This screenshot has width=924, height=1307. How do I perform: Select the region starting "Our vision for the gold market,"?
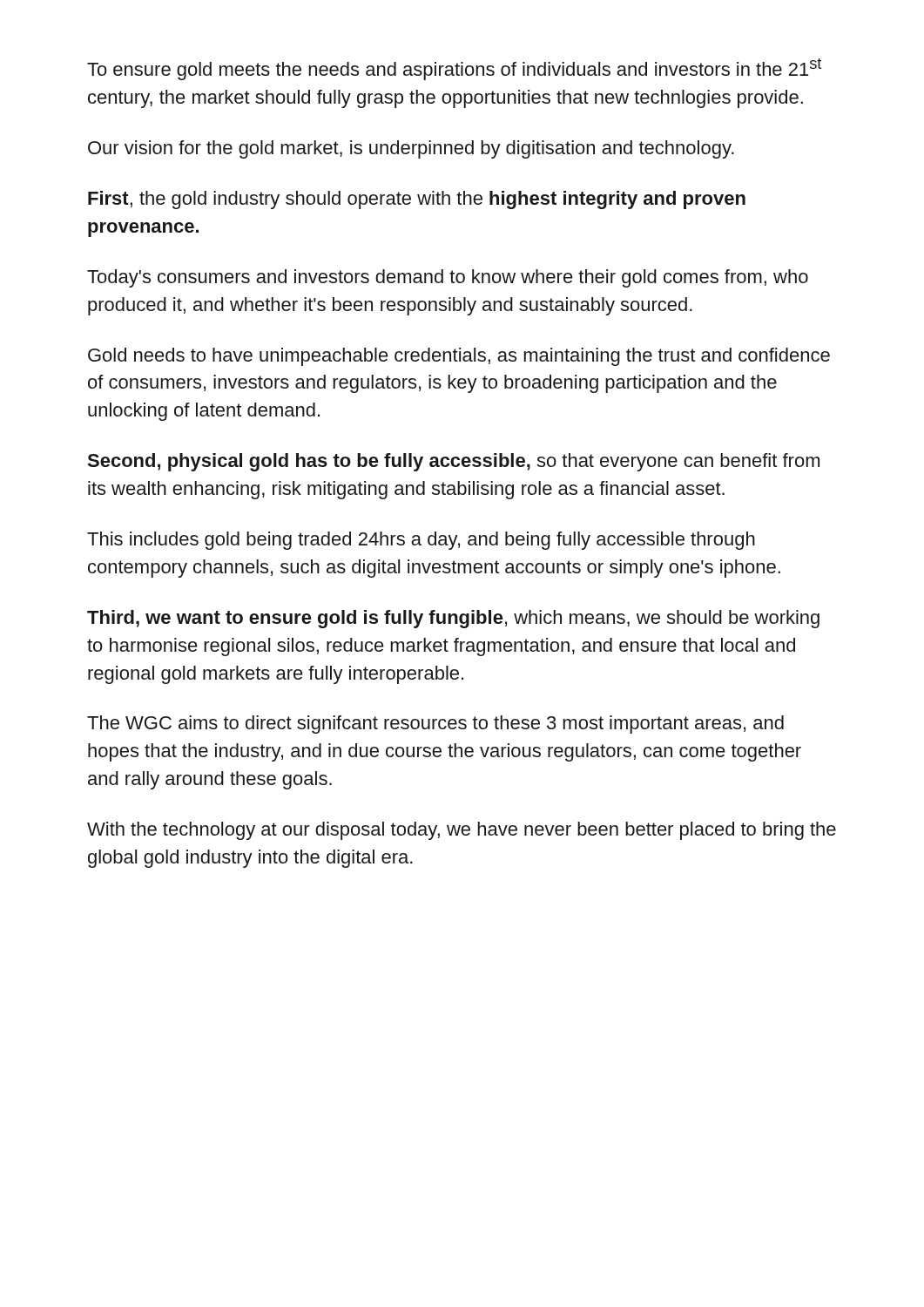[411, 148]
